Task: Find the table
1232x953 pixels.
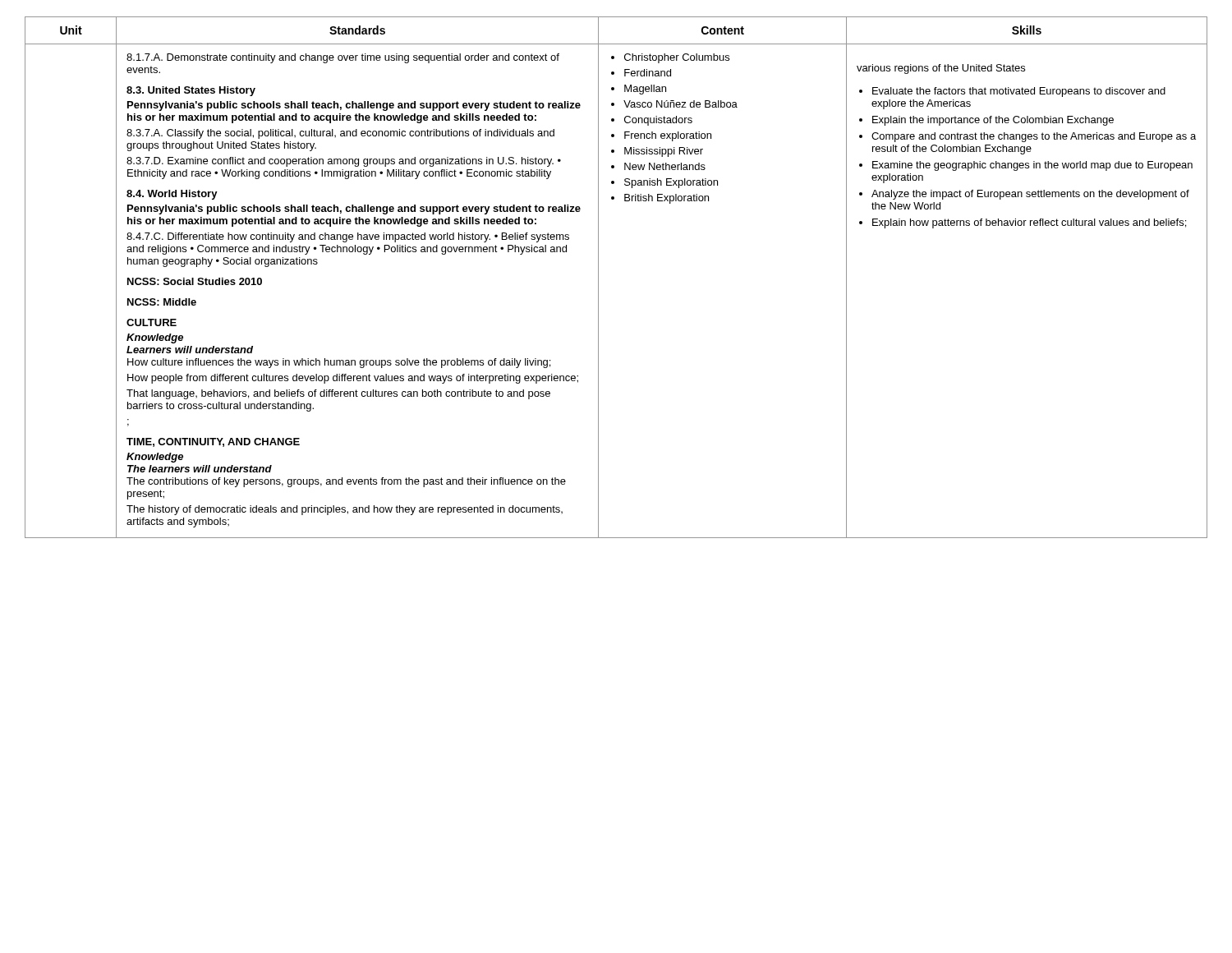Action: click(x=616, y=277)
